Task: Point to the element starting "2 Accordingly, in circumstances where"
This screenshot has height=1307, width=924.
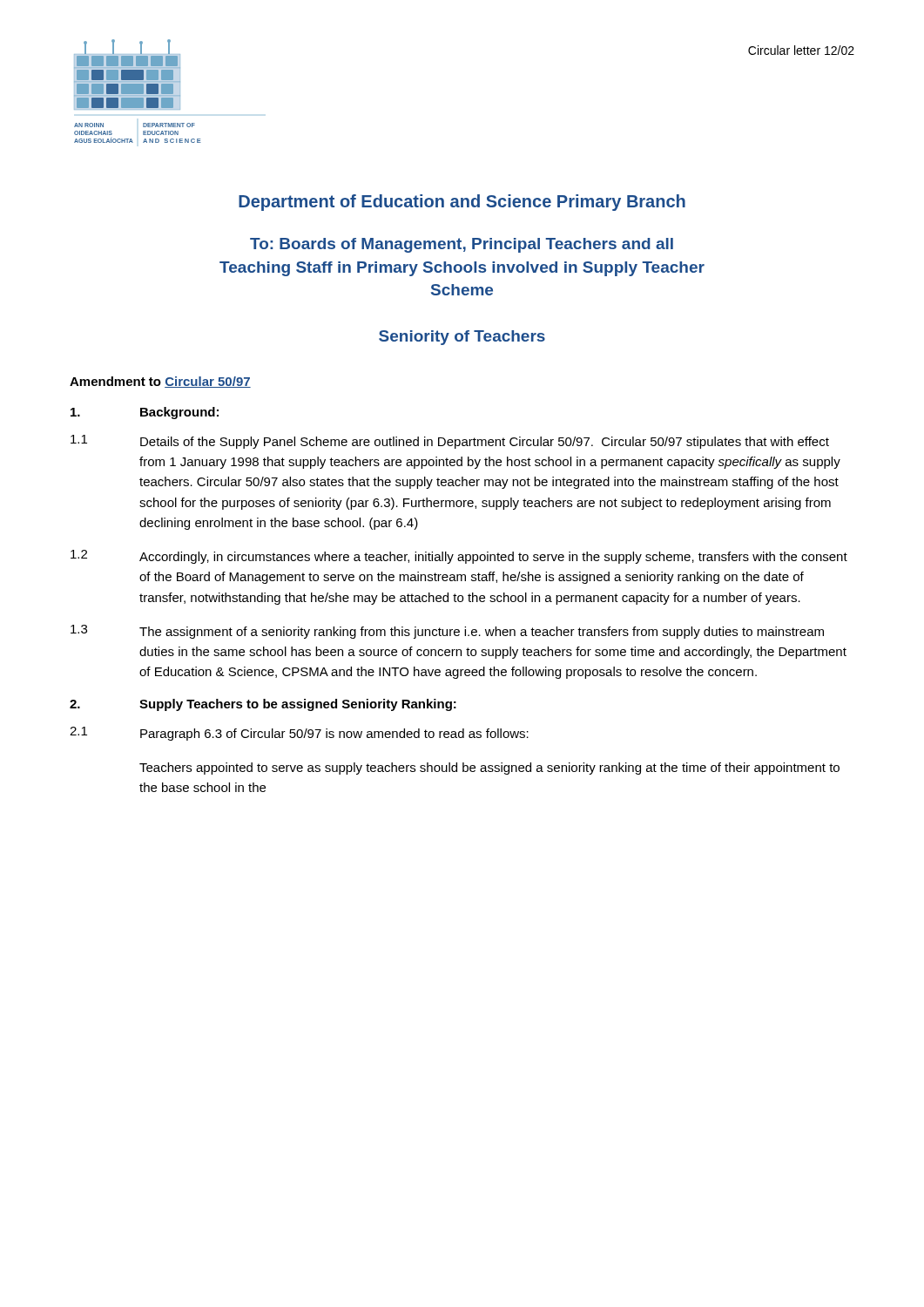Action: 462,577
